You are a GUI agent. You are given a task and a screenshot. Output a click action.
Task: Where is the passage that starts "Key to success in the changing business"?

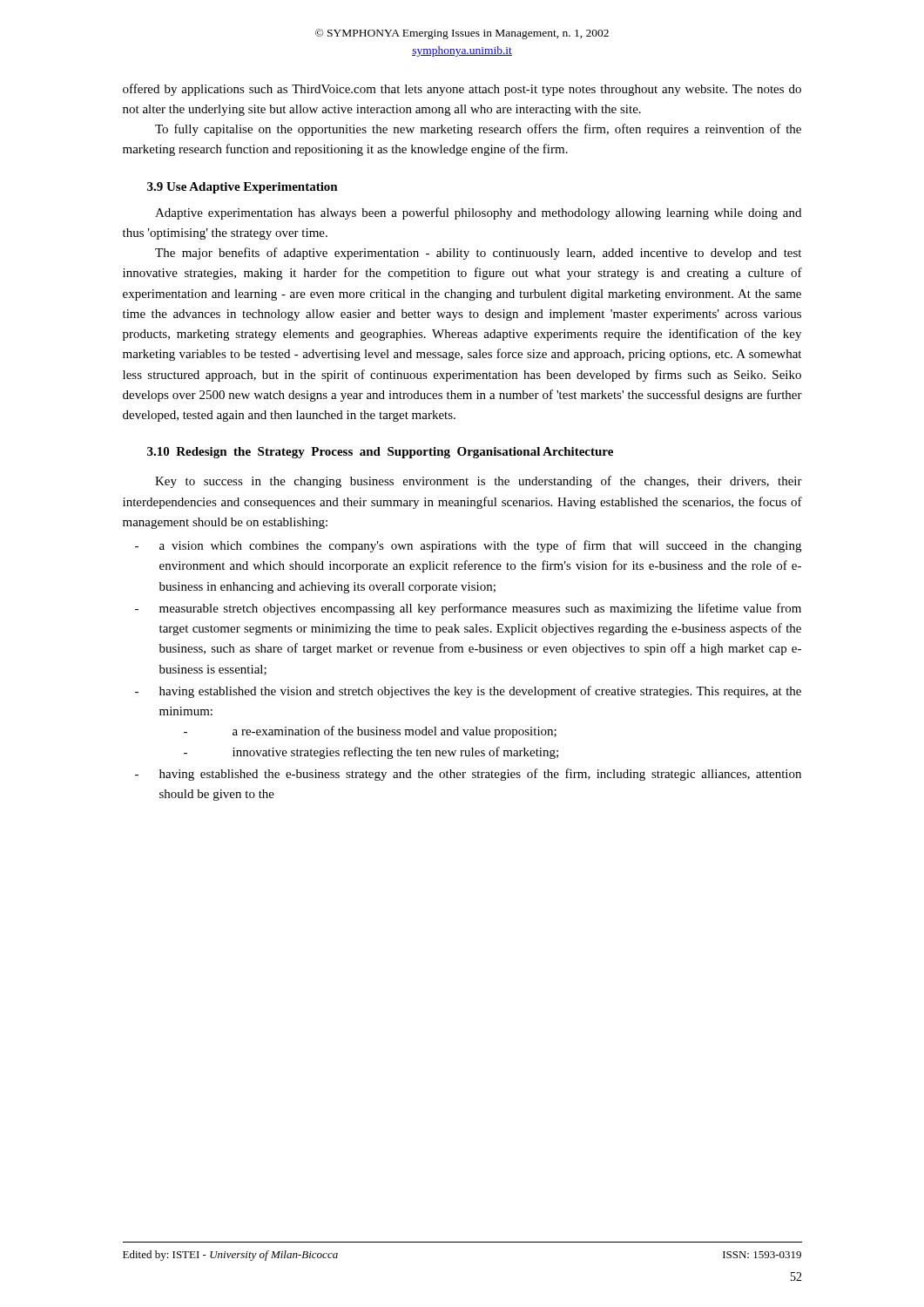click(x=462, y=502)
